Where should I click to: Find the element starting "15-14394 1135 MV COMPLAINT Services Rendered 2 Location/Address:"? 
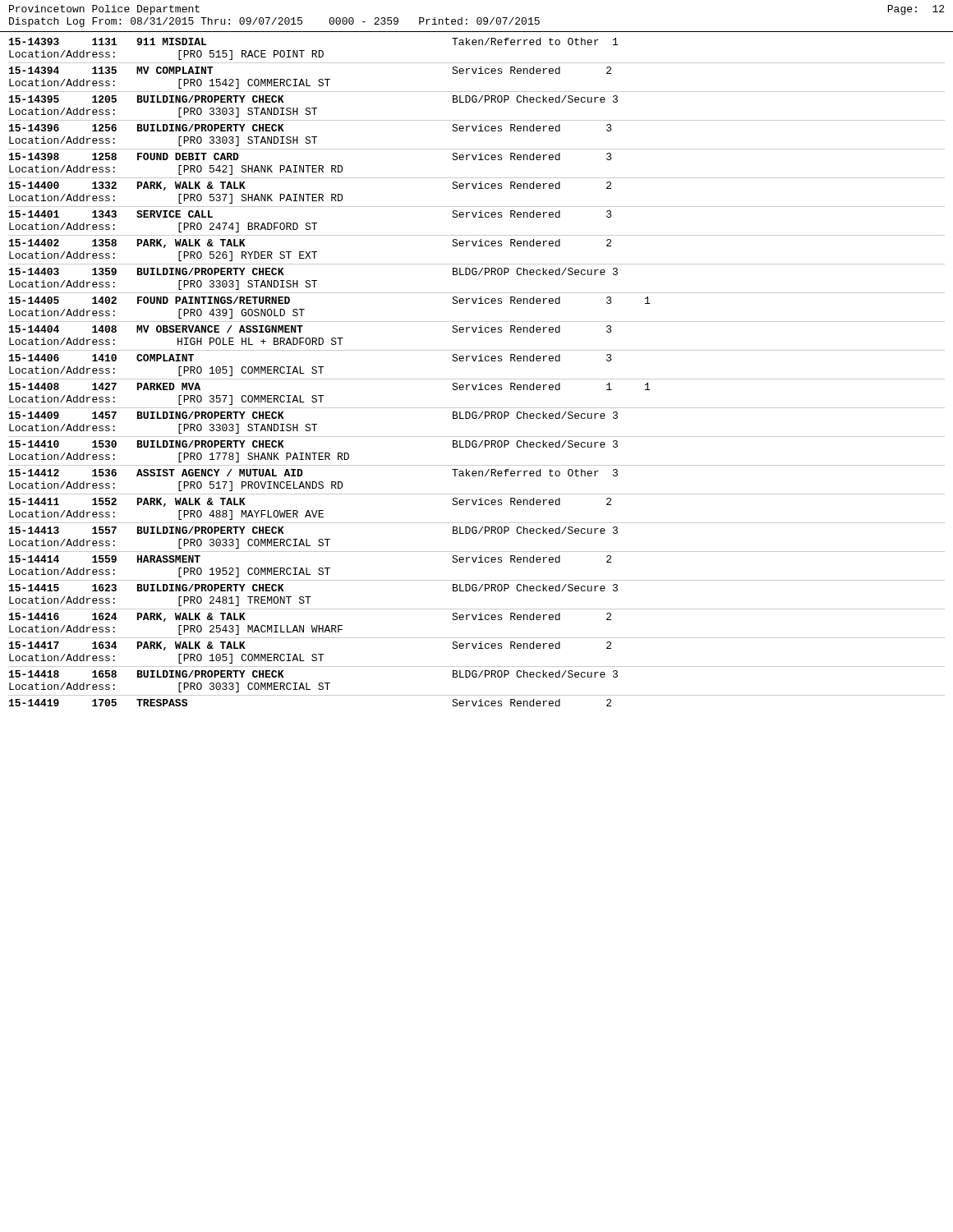click(476, 77)
